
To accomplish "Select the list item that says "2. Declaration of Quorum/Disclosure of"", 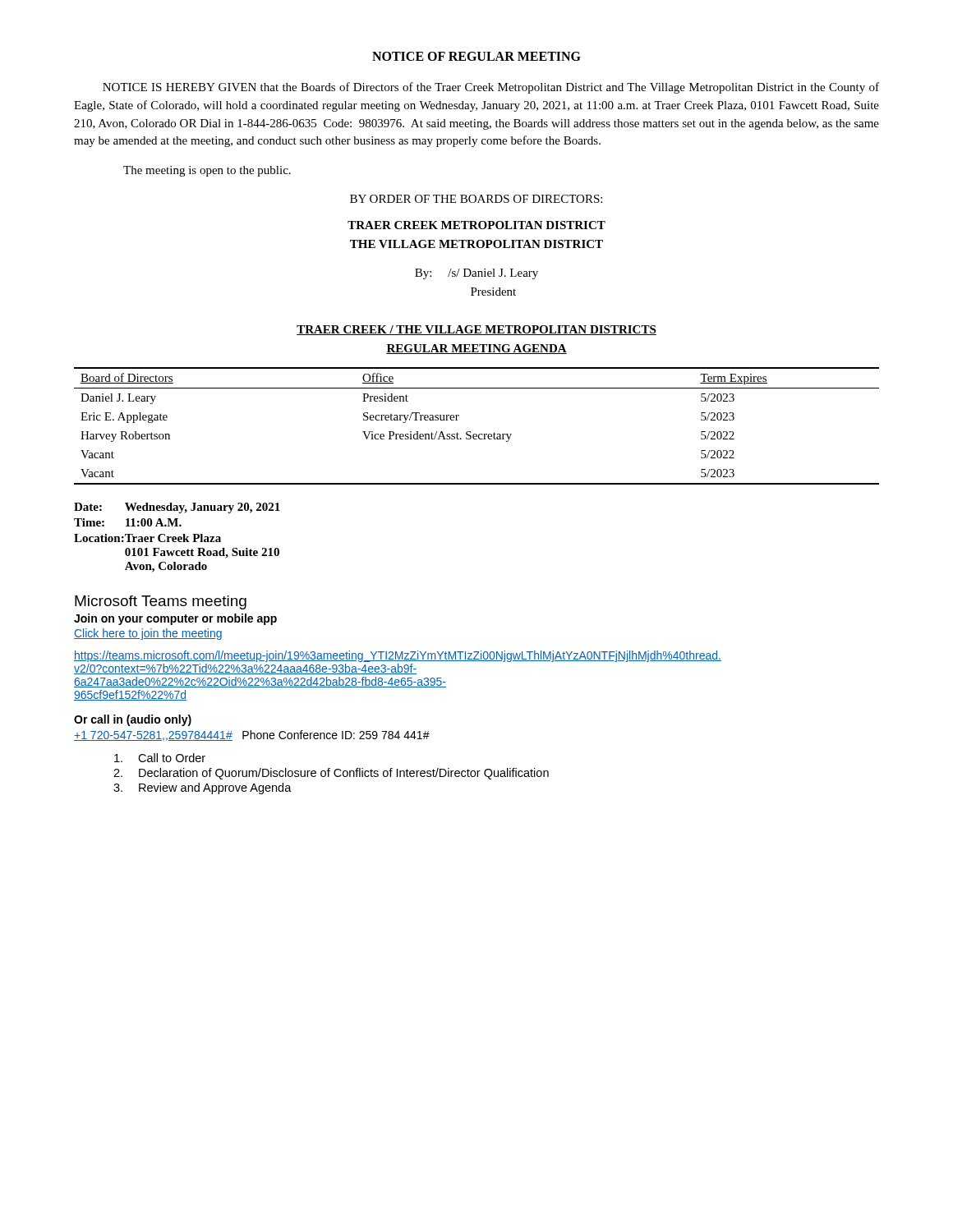I will click(x=476, y=773).
